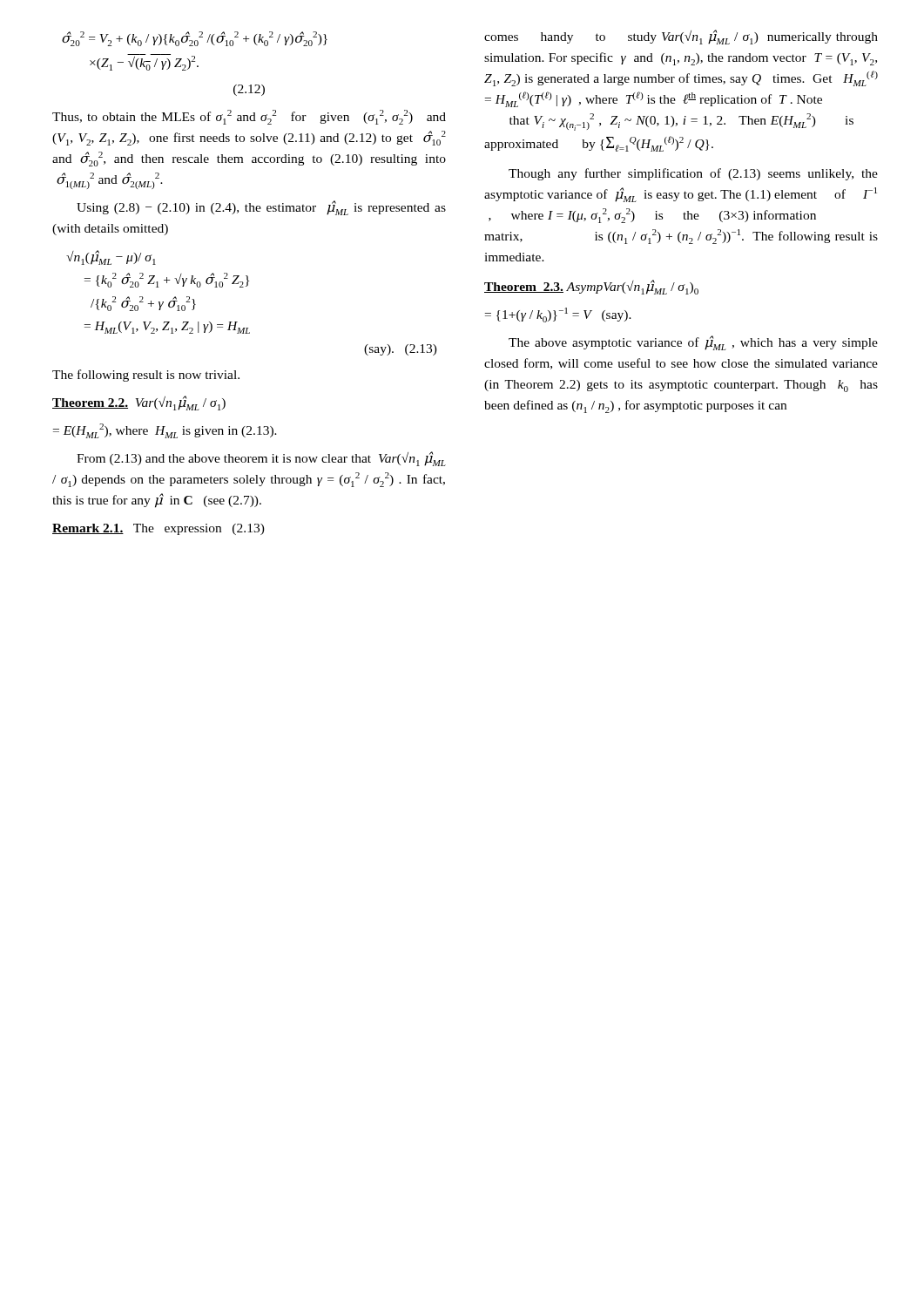Locate the text block that says "comes handy to study Var(√n1 μ̂ML"
This screenshot has width=924, height=1307.
point(681,91)
